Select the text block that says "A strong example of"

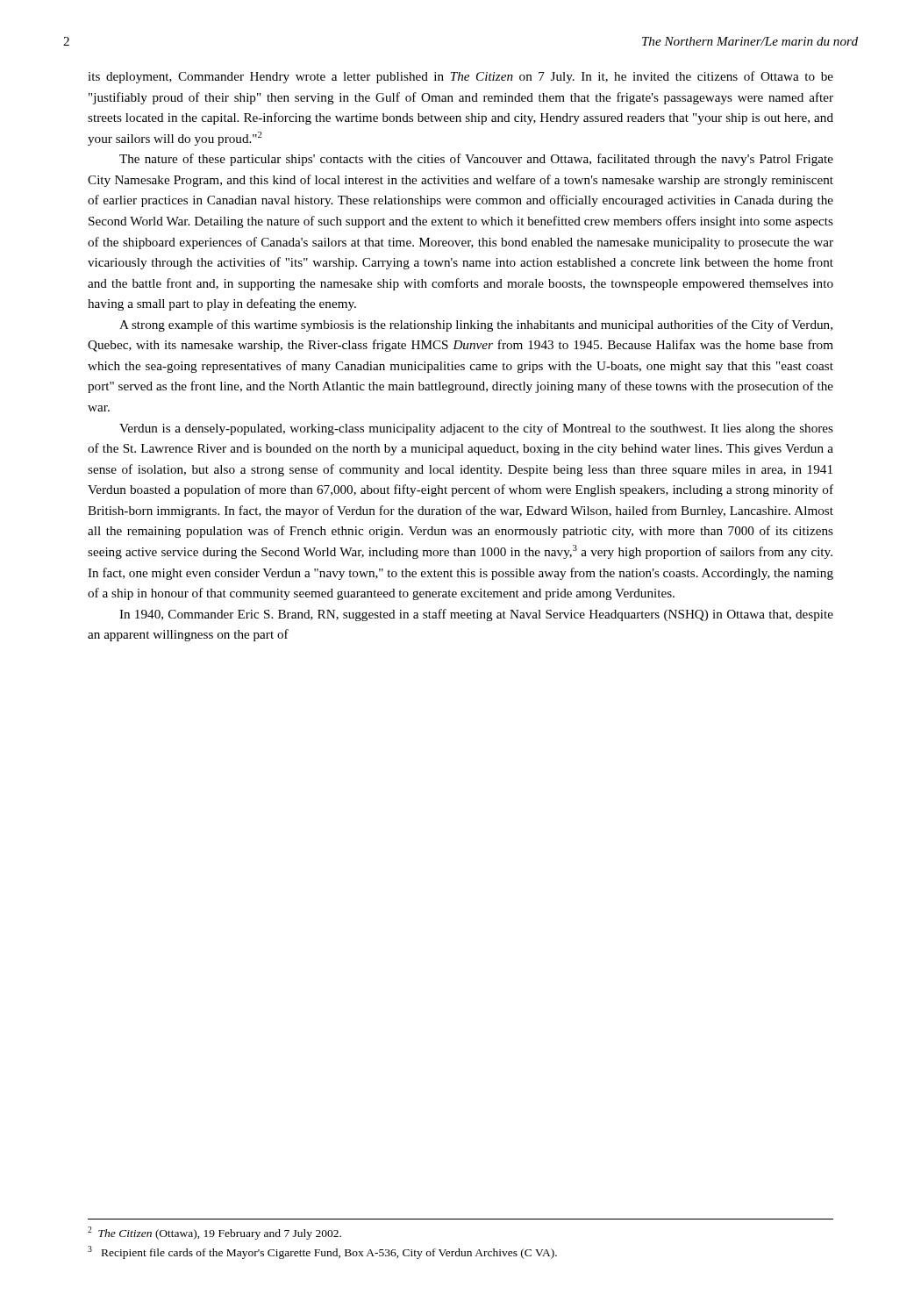point(460,366)
